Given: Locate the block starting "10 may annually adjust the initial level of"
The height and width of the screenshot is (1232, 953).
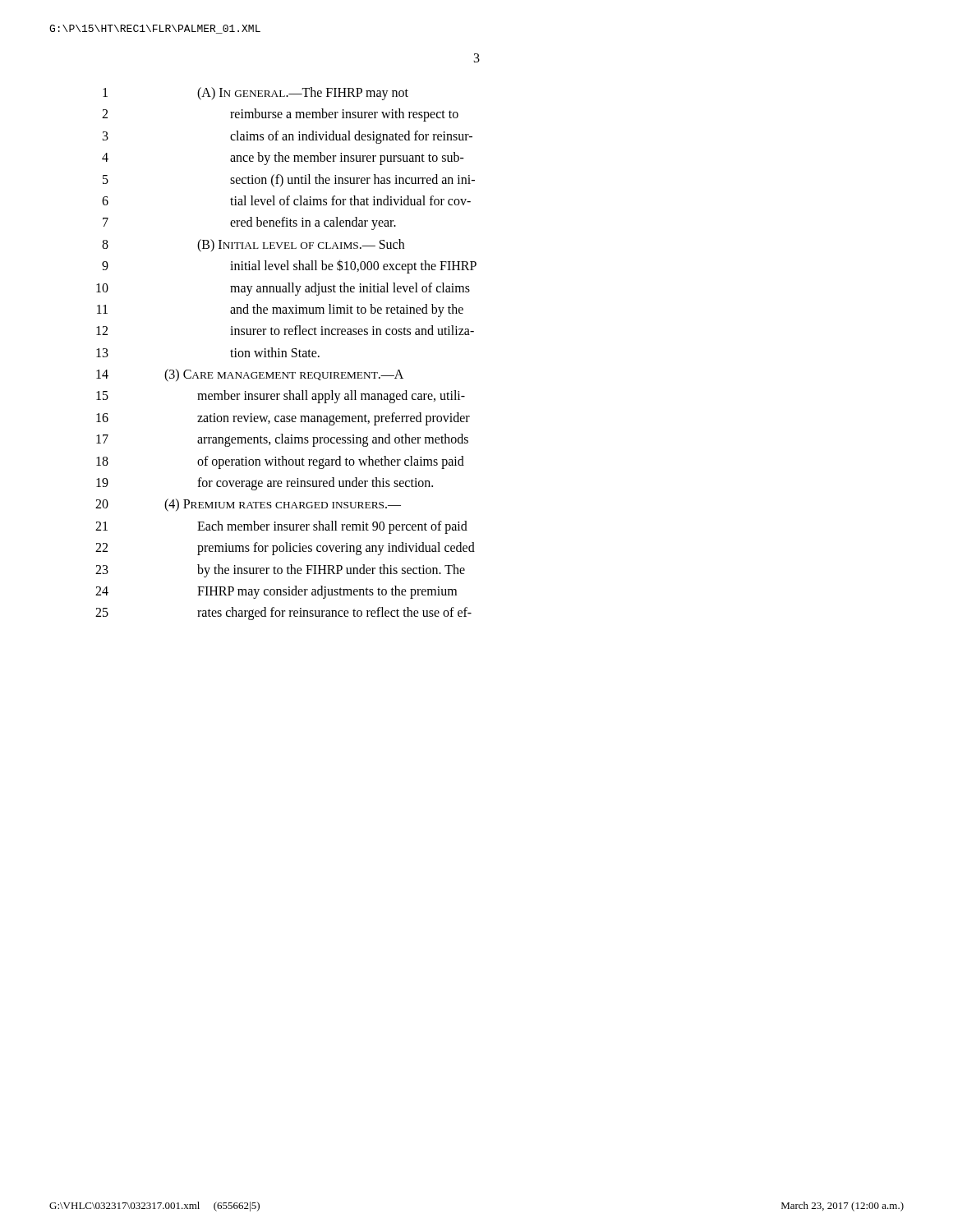Looking at the screenshot, I should [476, 288].
